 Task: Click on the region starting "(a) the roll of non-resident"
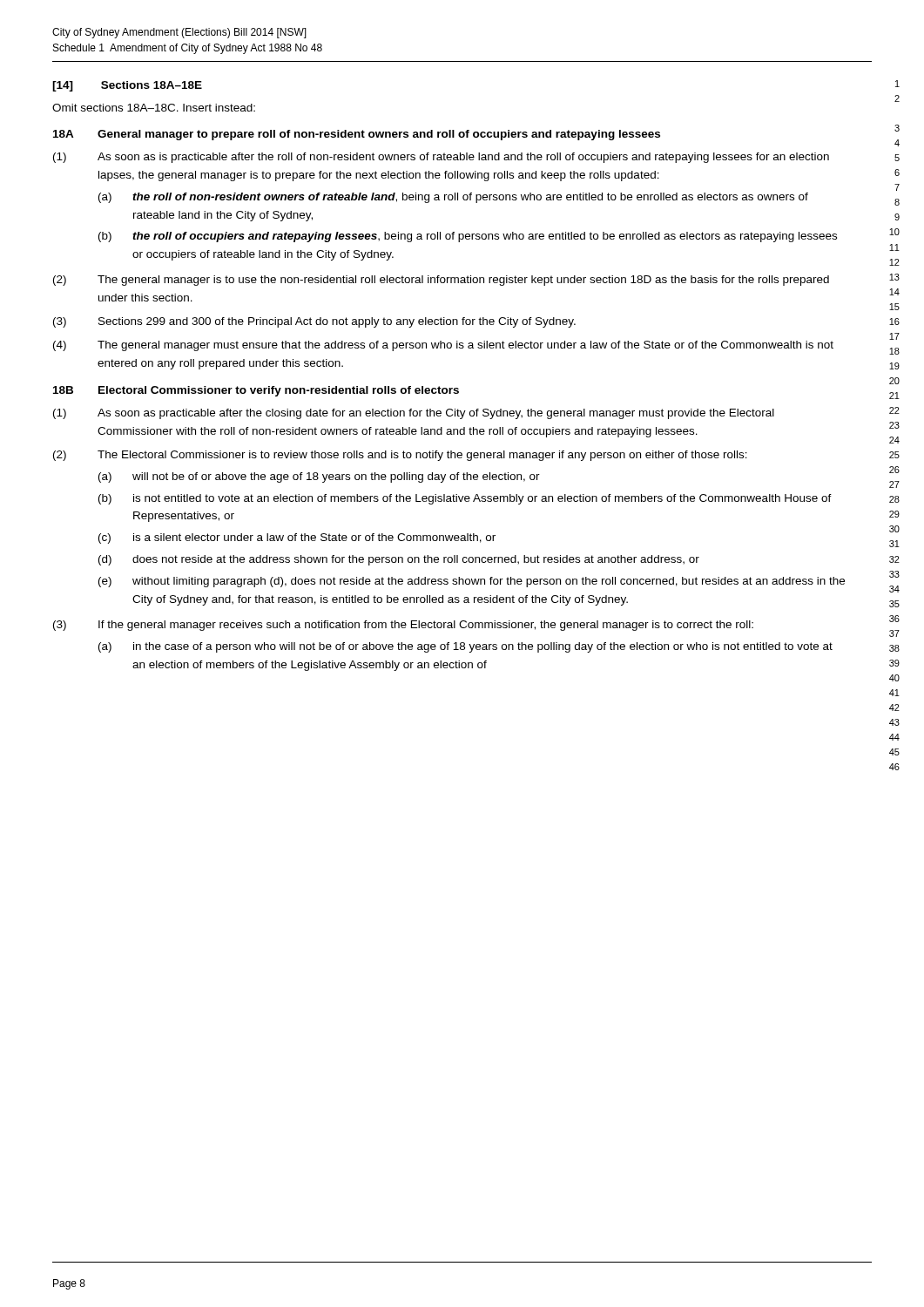[472, 206]
